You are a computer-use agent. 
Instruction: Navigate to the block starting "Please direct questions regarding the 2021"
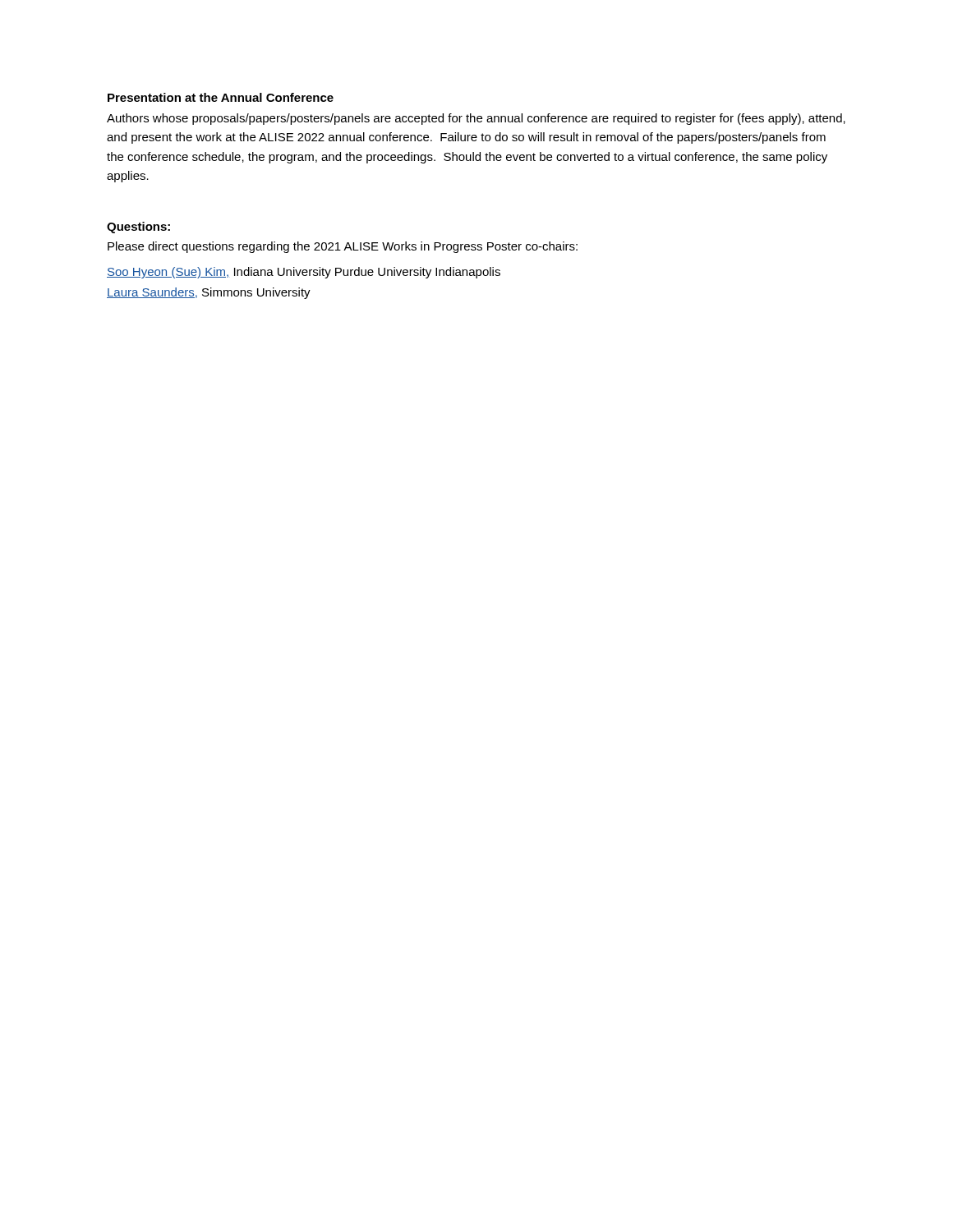click(x=343, y=246)
